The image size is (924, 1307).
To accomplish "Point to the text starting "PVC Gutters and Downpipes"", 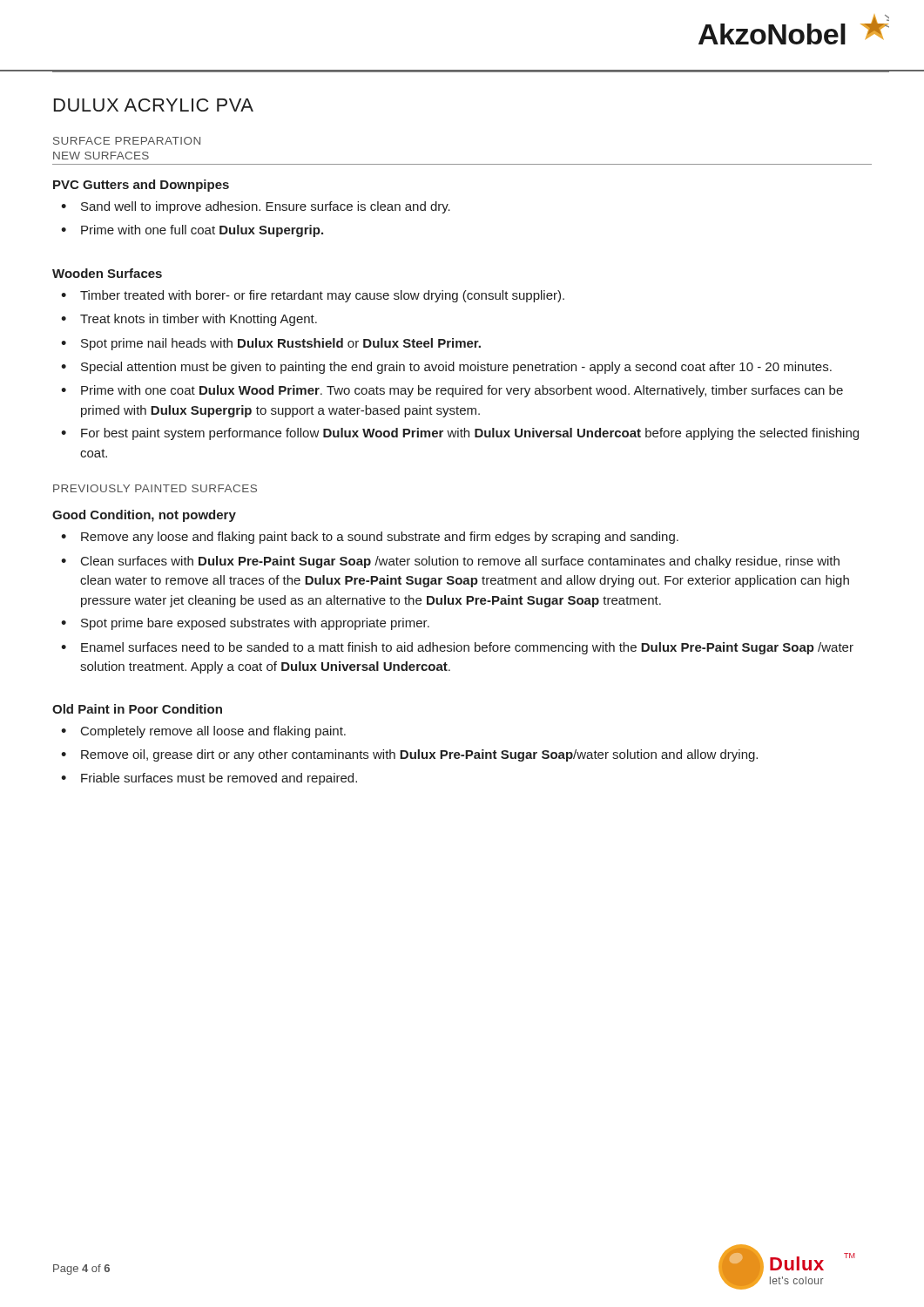I will coord(141,184).
